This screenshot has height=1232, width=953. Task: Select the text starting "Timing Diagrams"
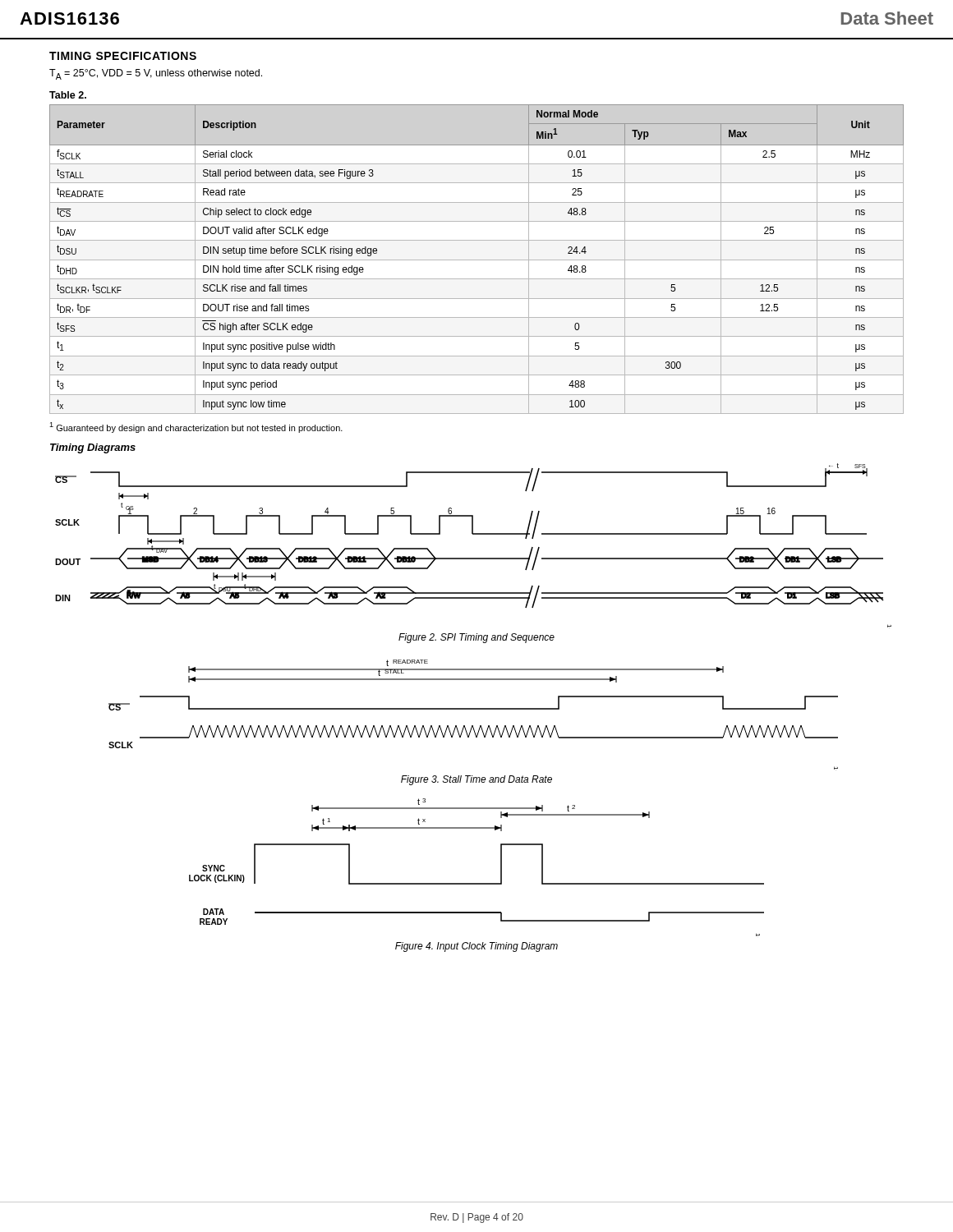click(x=92, y=447)
